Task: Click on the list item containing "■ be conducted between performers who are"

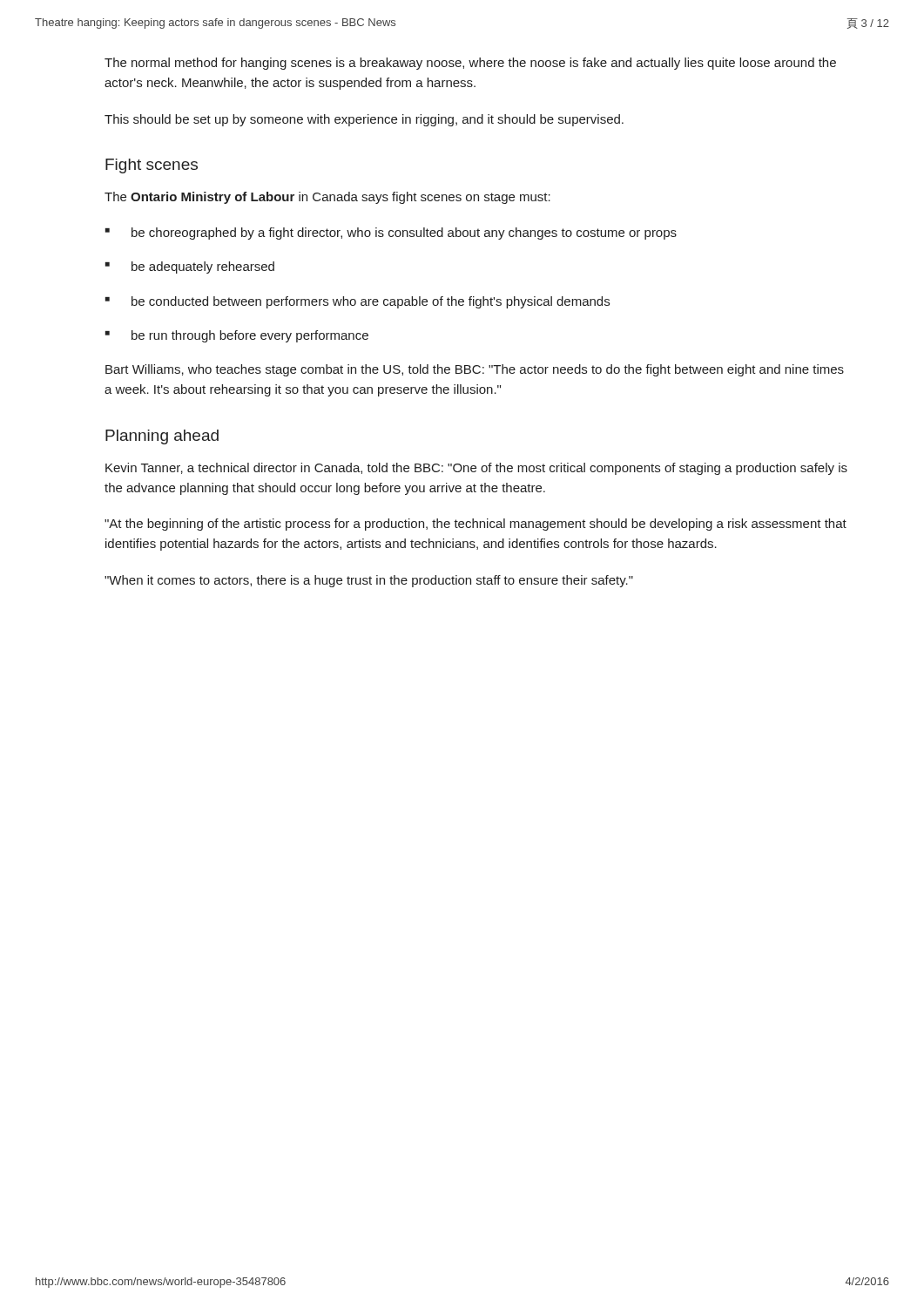Action: pyautogui.click(x=479, y=301)
